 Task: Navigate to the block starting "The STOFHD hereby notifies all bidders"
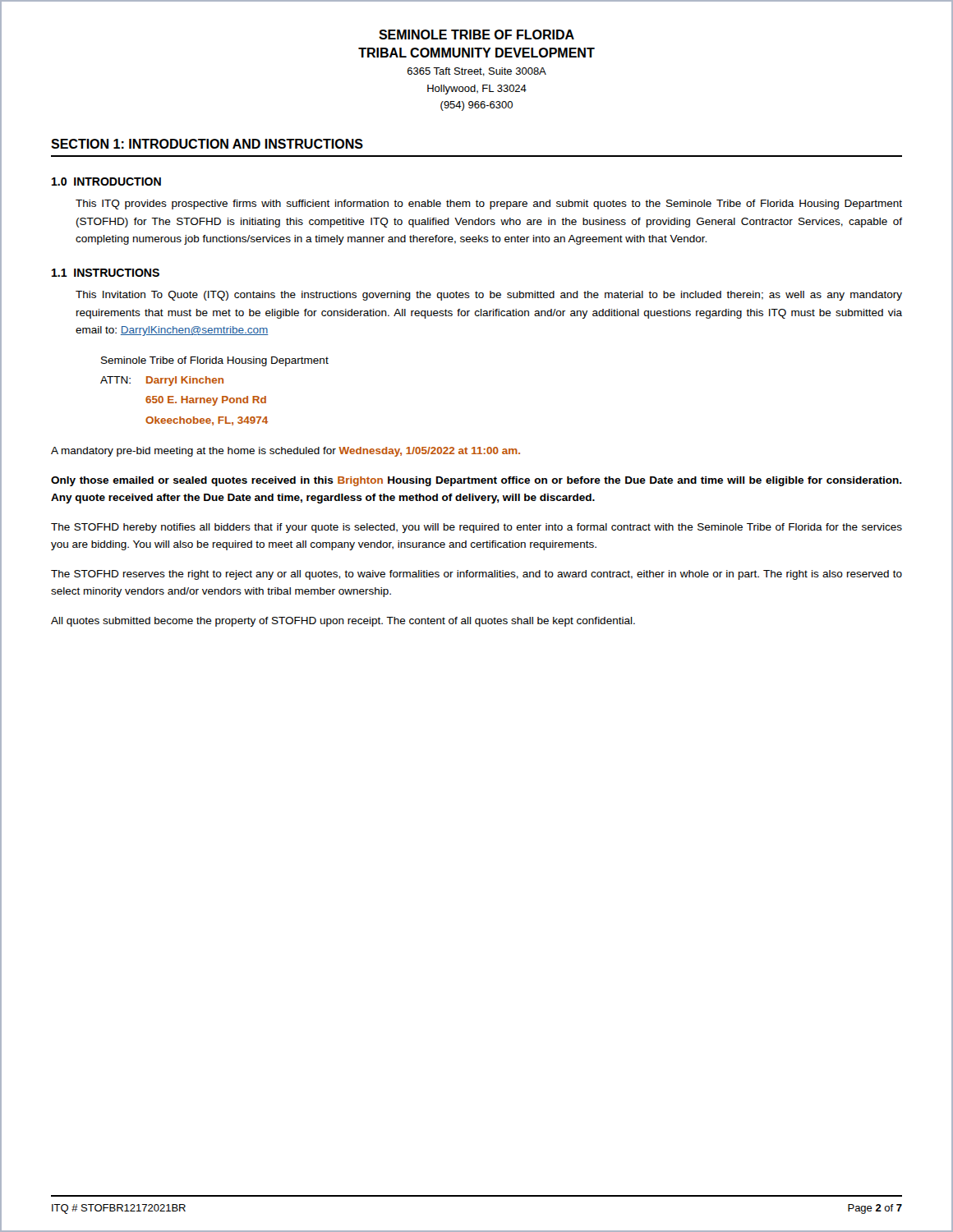(476, 536)
